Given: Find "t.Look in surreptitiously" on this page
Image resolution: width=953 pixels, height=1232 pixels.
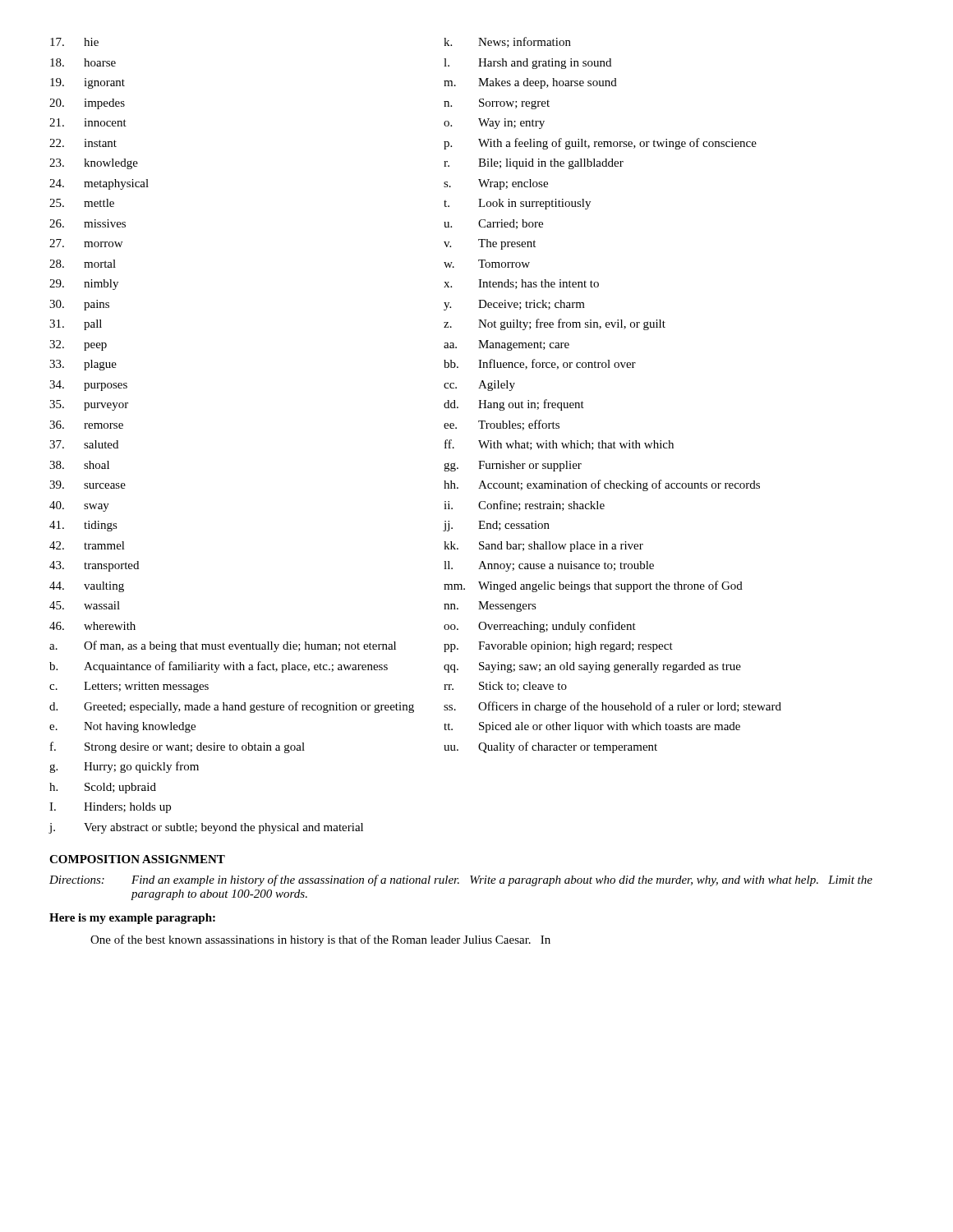Looking at the screenshot, I should [x=517, y=204].
